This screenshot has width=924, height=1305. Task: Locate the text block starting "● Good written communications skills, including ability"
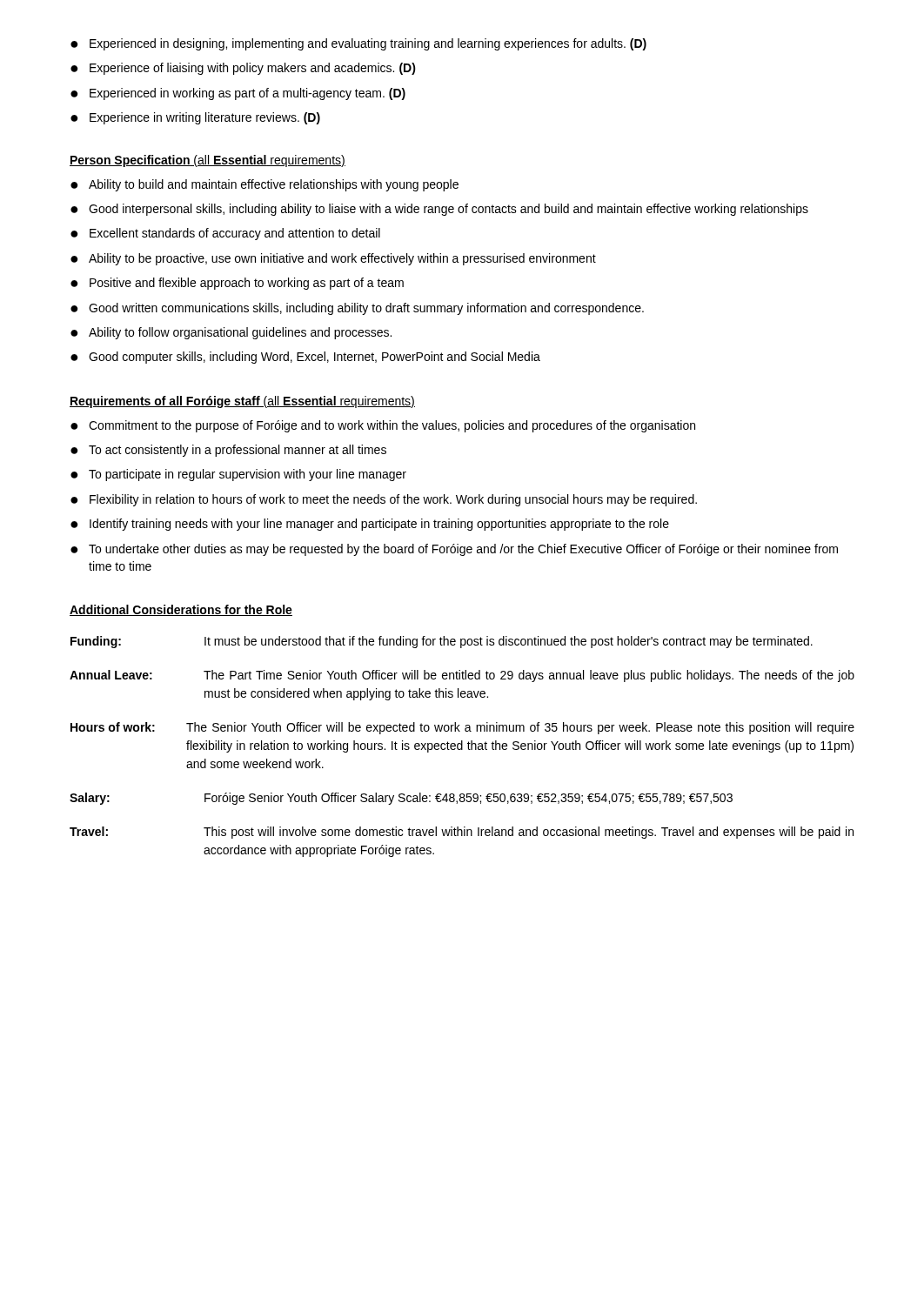pyautogui.click(x=462, y=309)
